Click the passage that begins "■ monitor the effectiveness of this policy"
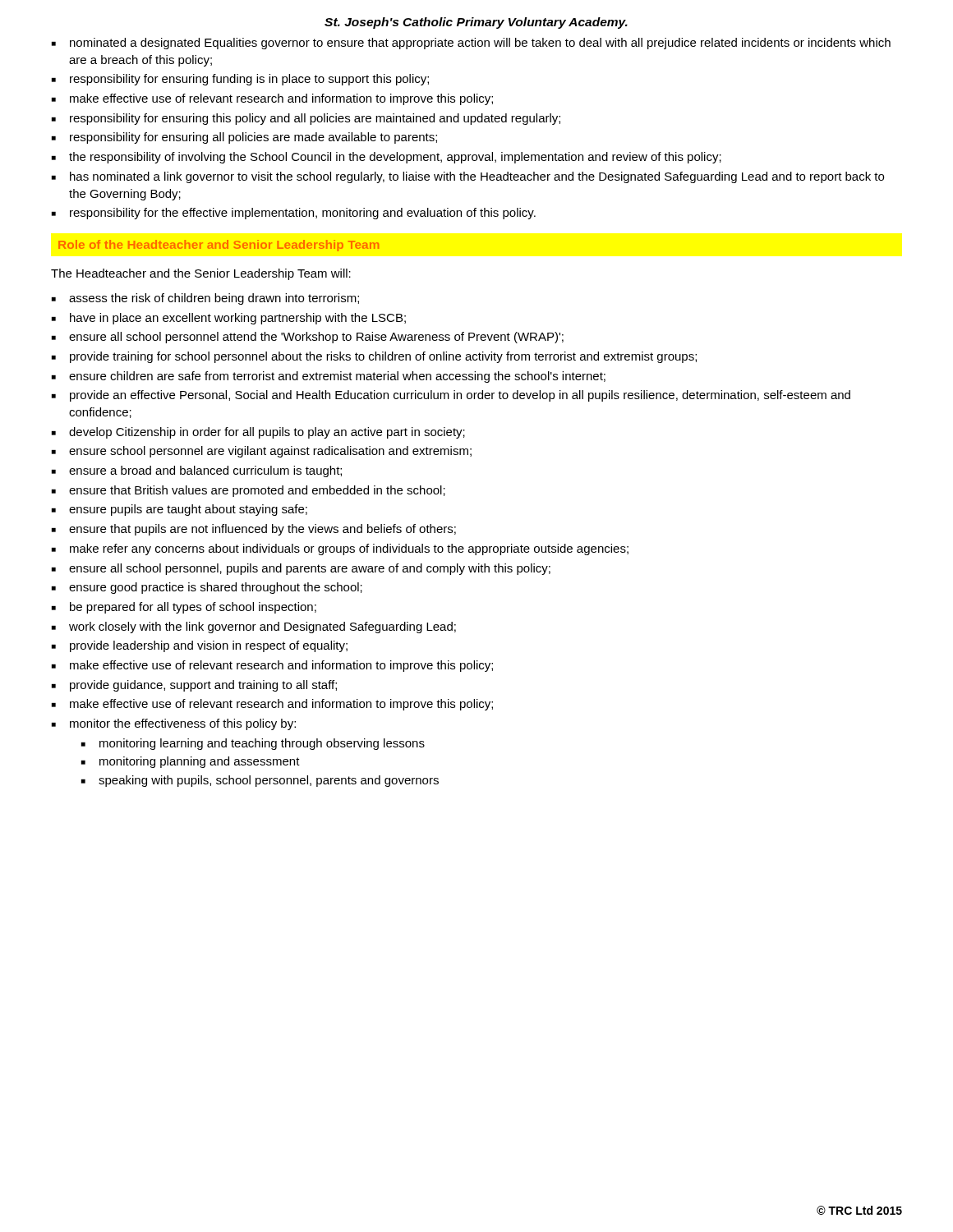Viewport: 953px width, 1232px height. (x=174, y=724)
